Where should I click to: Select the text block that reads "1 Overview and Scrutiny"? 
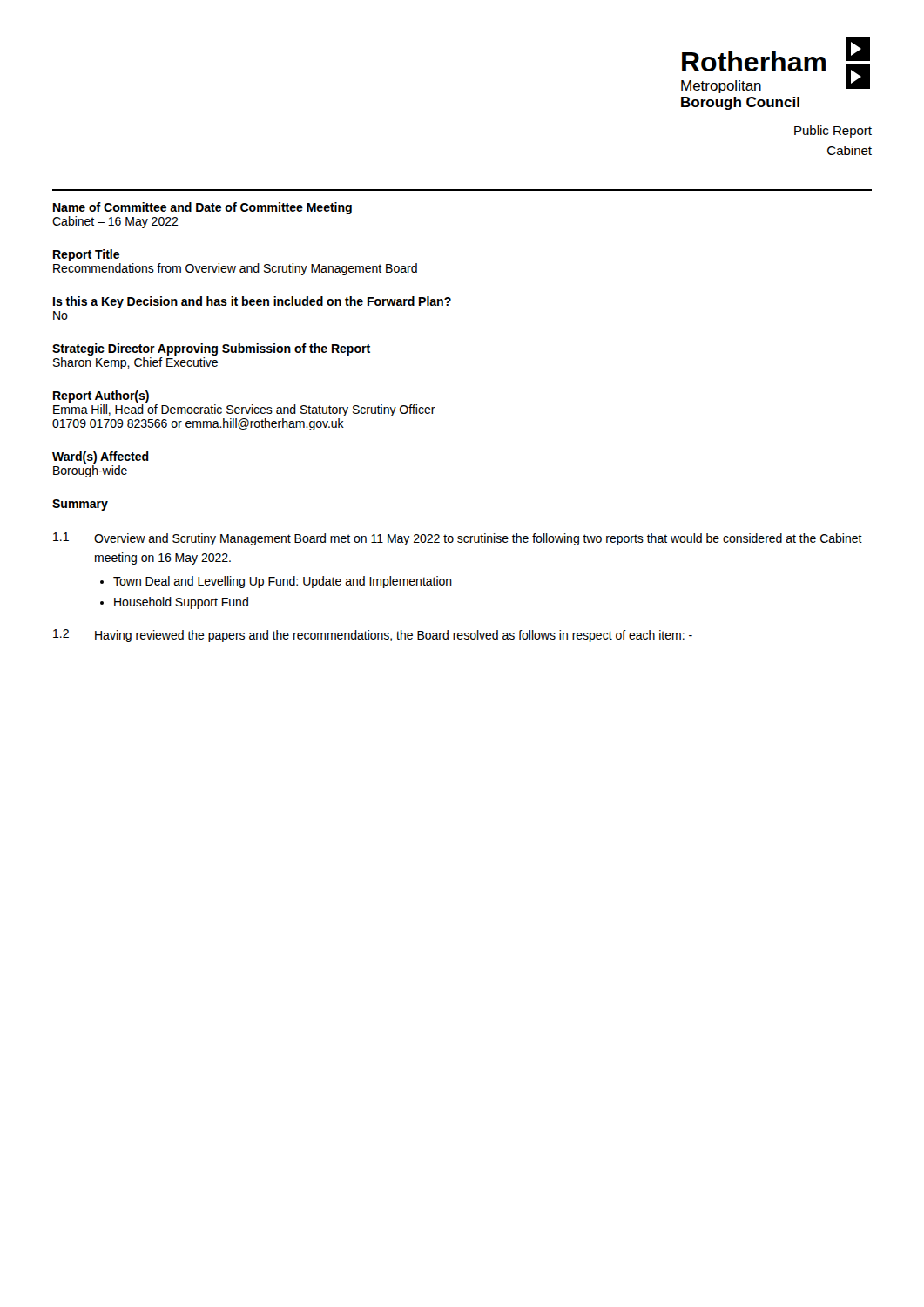pos(458,539)
